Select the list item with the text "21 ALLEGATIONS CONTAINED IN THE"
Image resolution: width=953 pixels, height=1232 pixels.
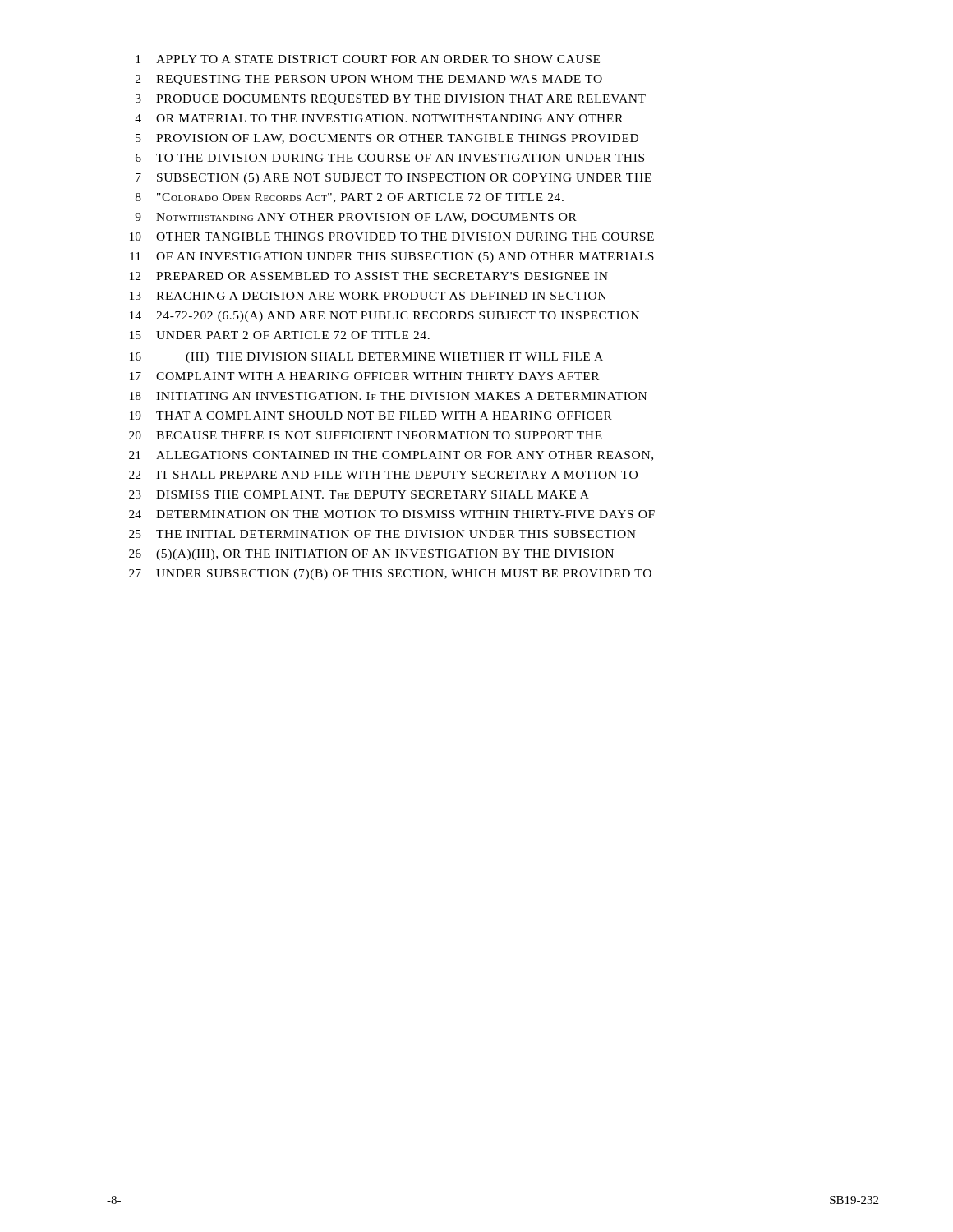coord(493,455)
